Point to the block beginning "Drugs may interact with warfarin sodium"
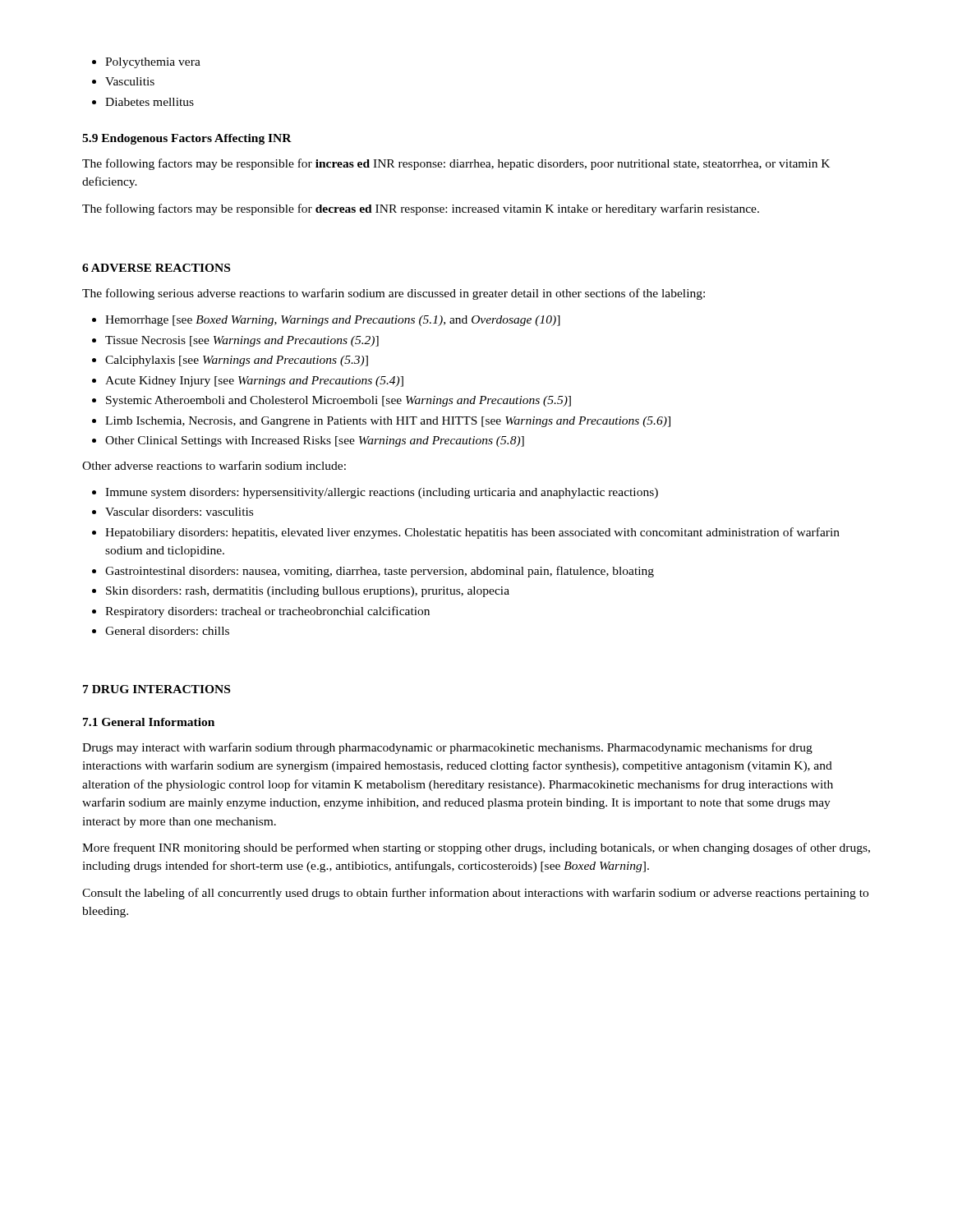The image size is (953, 1232). 458,784
